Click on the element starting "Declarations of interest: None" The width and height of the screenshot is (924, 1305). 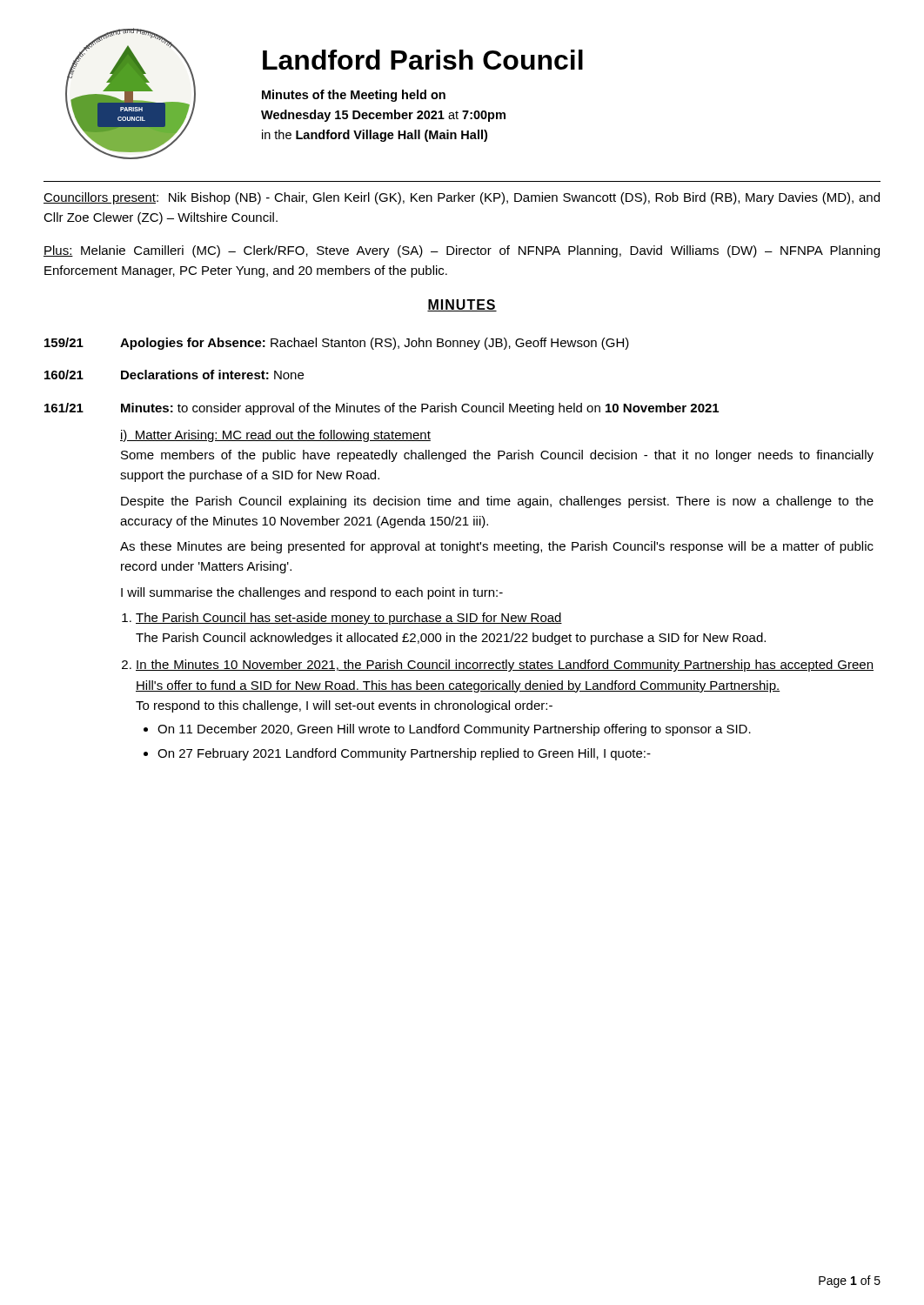212,375
